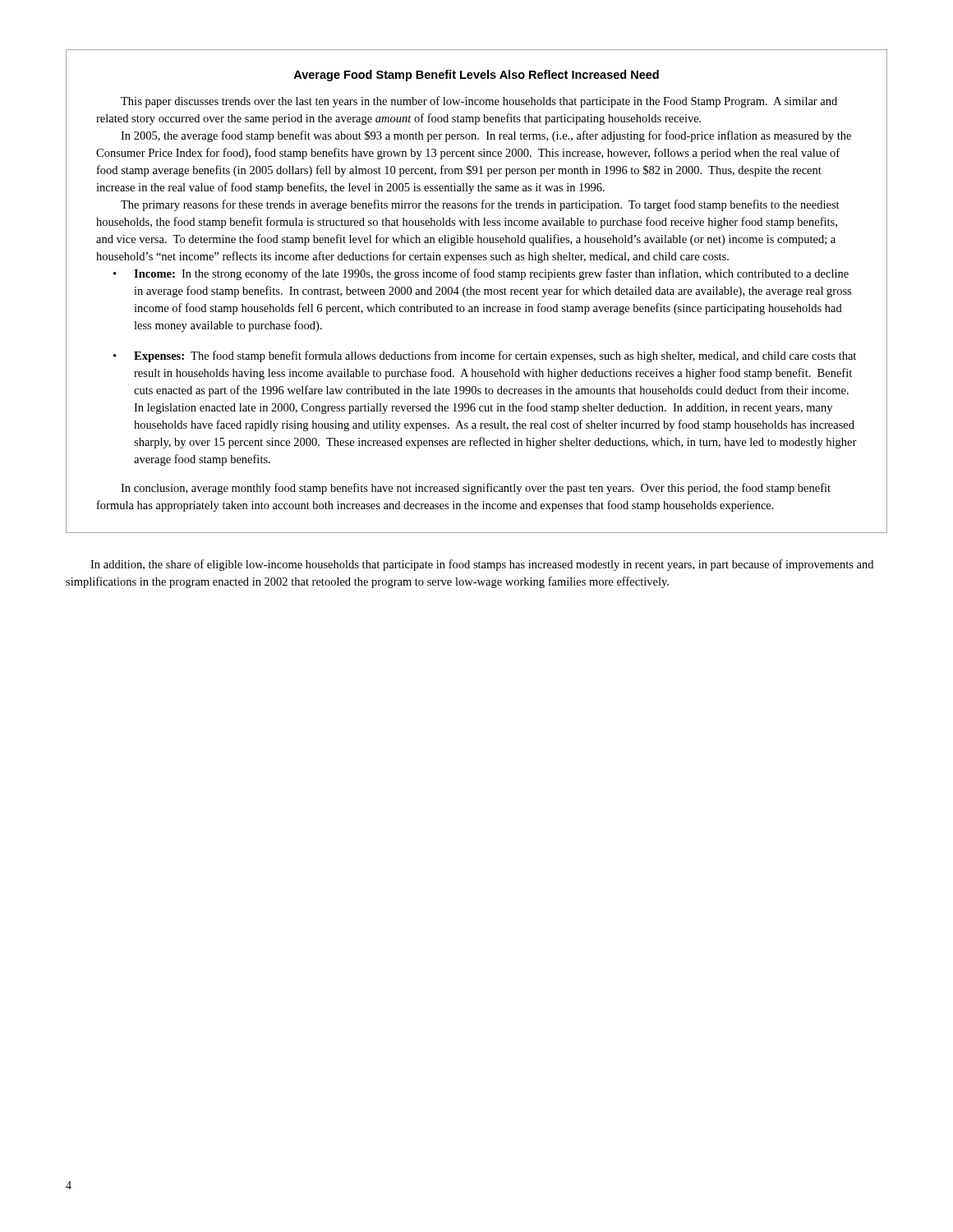953x1232 pixels.
Task: Find the element starting "• Income: In the strong economy of"
Action: pyautogui.click(x=485, y=300)
